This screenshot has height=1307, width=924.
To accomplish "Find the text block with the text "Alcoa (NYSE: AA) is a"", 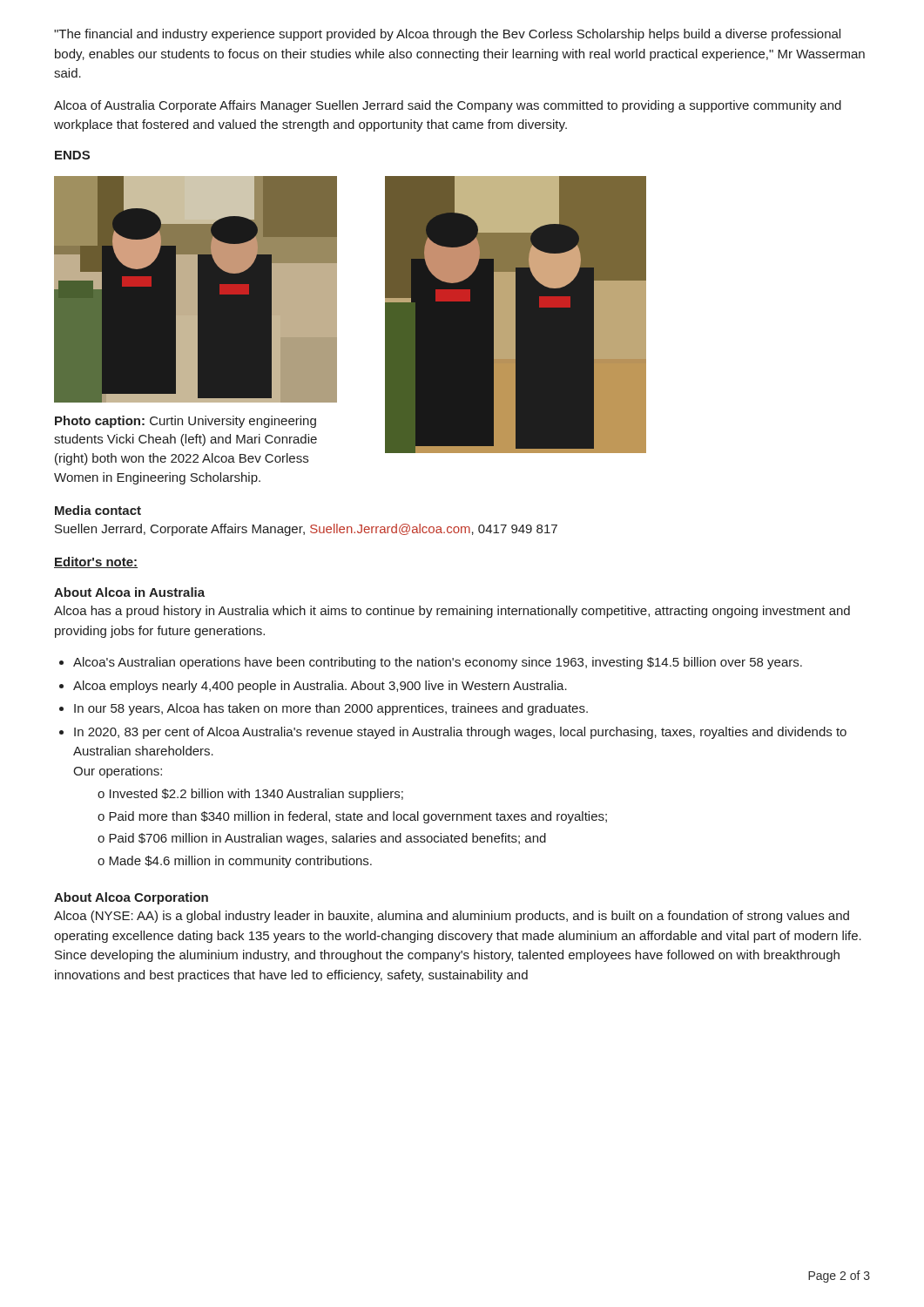I will pyautogui.click(x=458, y=945).
